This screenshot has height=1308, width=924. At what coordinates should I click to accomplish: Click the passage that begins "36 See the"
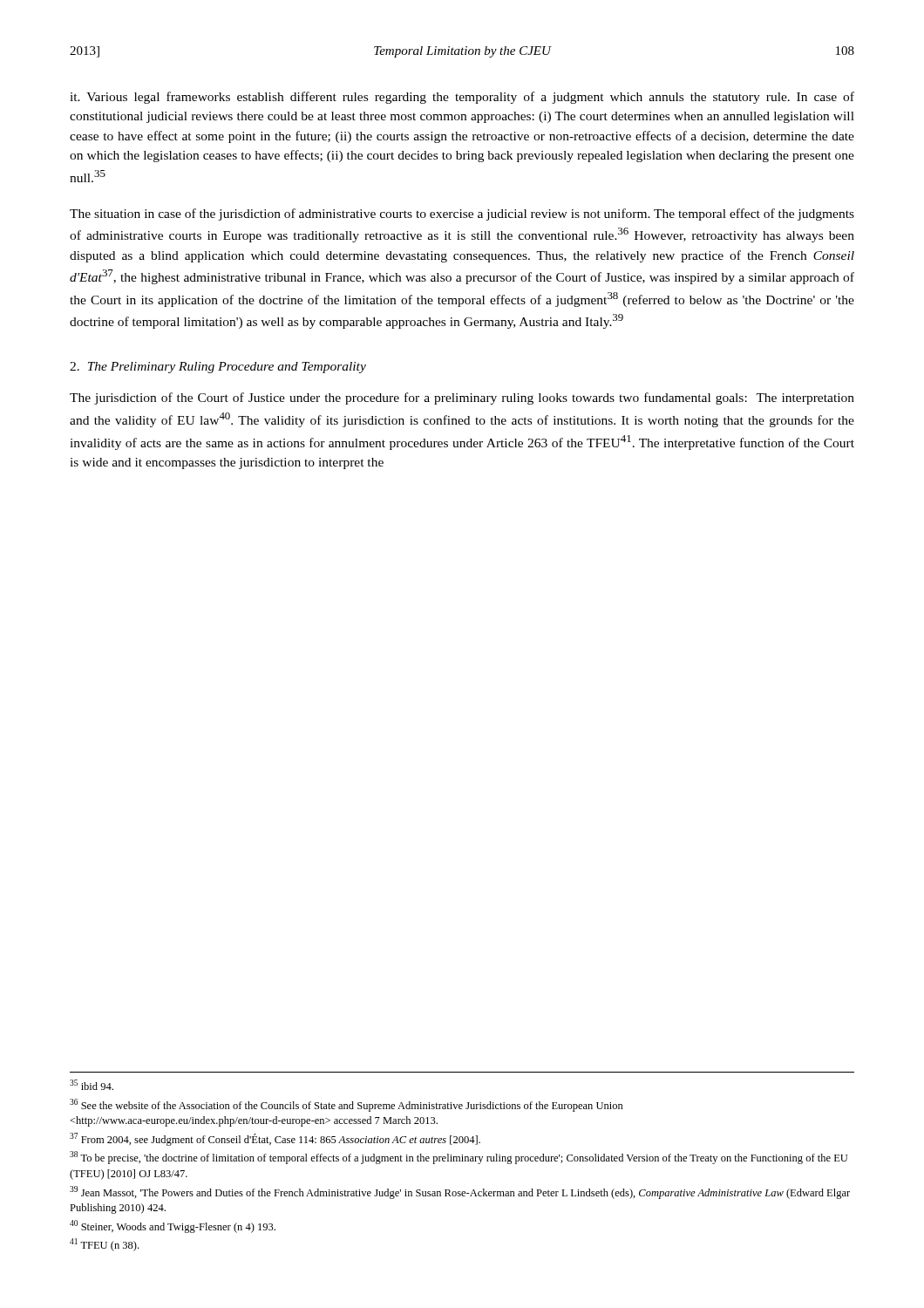[346, 1112]
